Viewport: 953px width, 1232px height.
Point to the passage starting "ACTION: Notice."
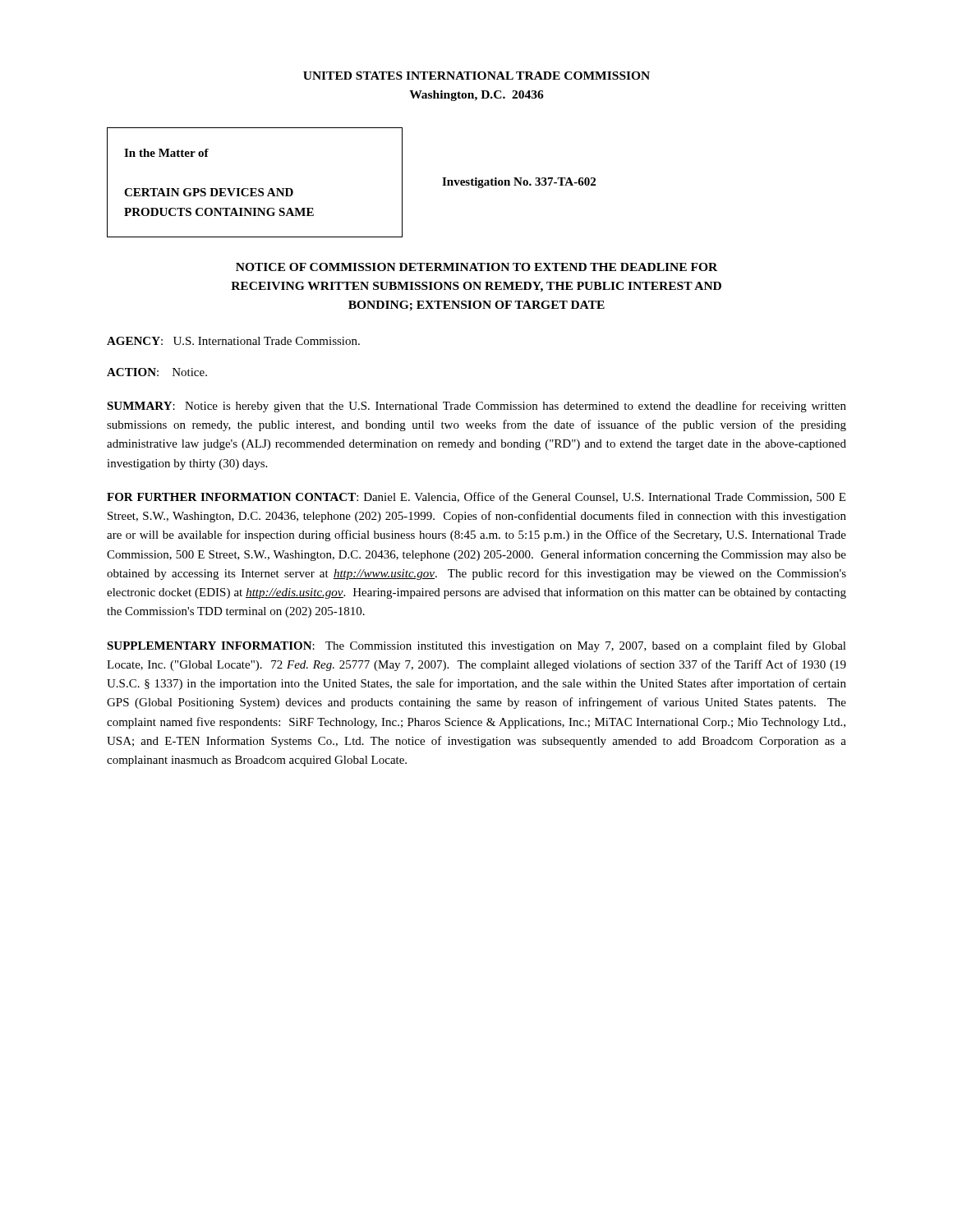tap(157, 372)
